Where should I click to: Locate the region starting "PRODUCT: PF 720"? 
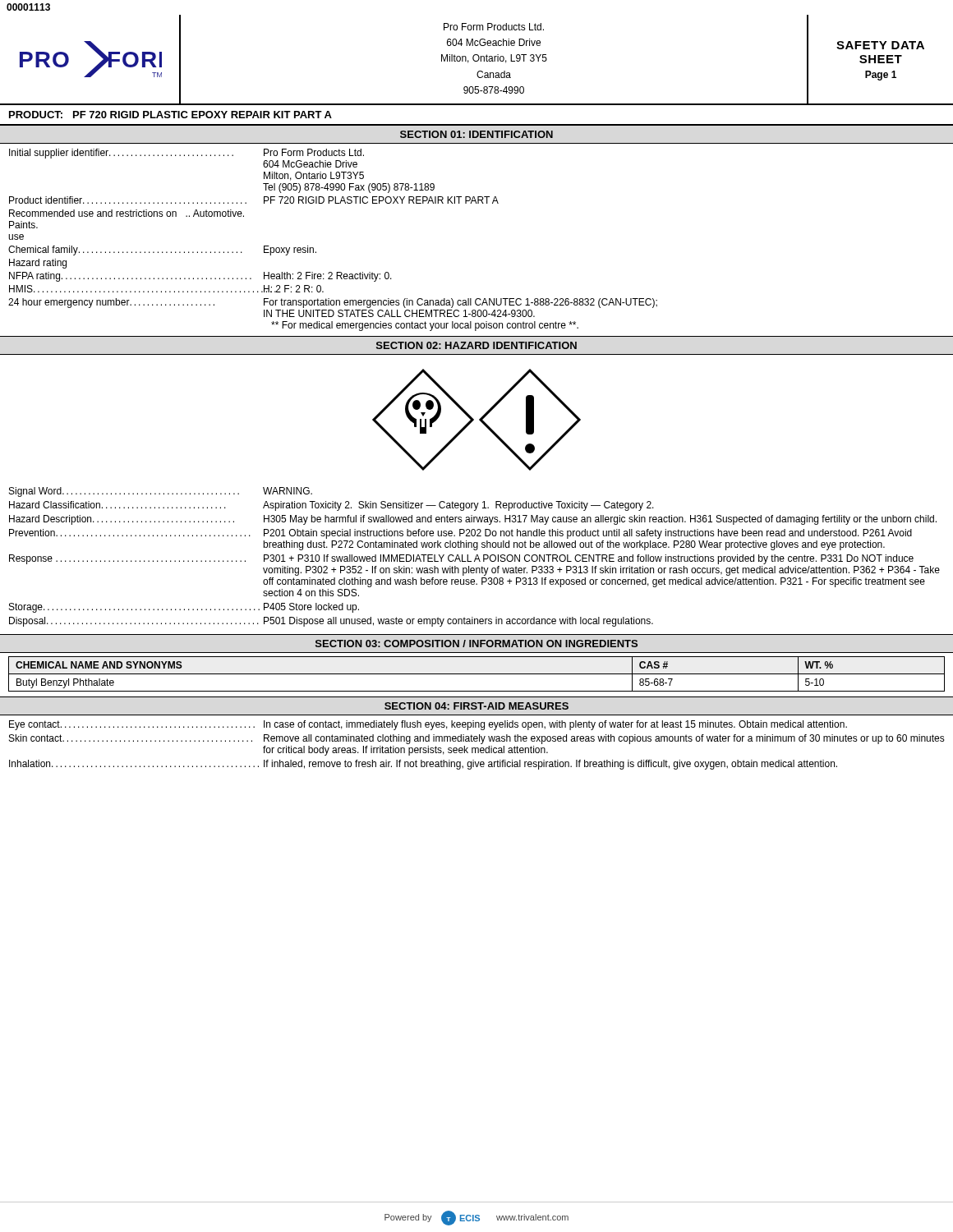click(170, 115)
